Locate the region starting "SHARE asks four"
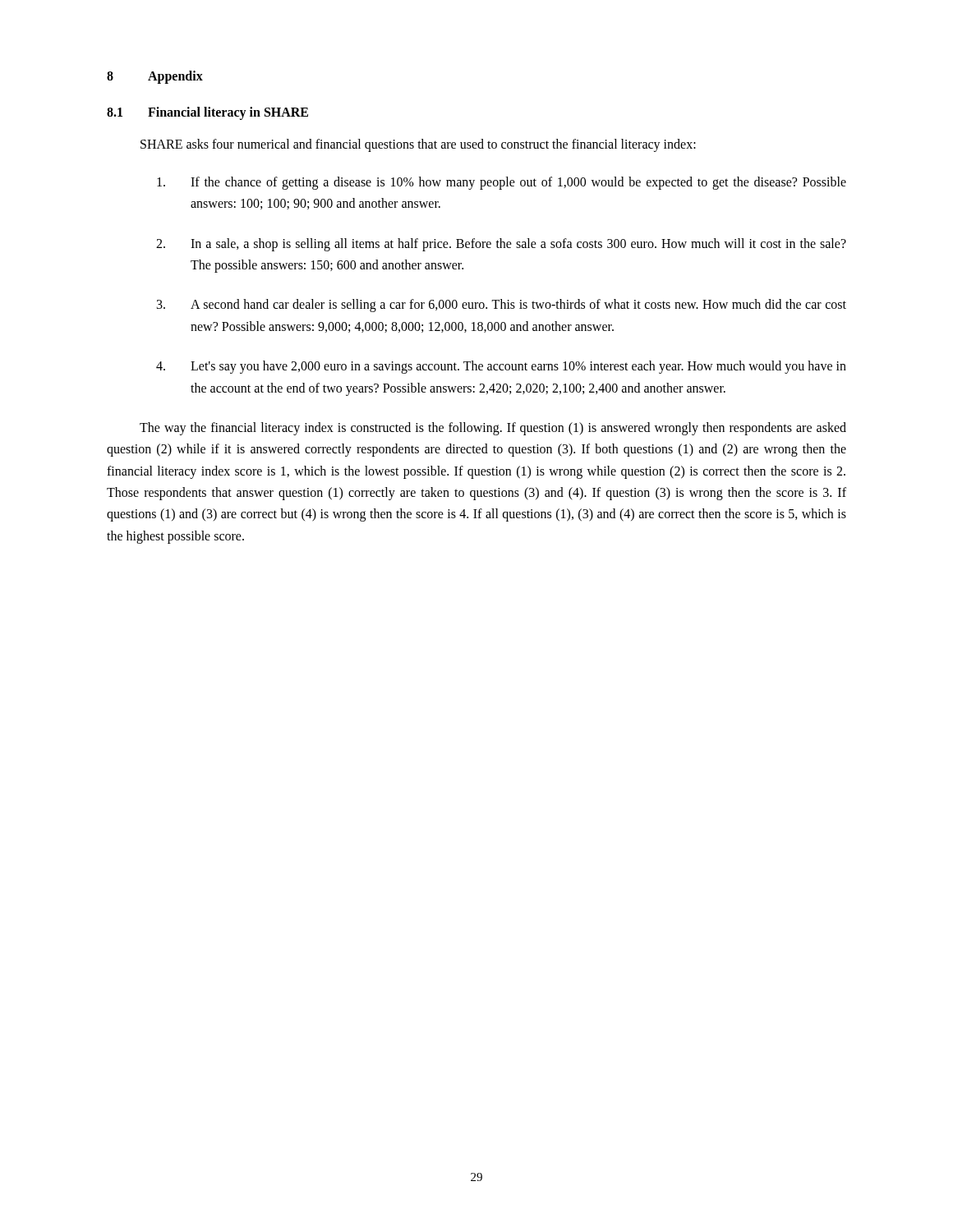Viewport: 953px width, 1232px height. (418, 144)
